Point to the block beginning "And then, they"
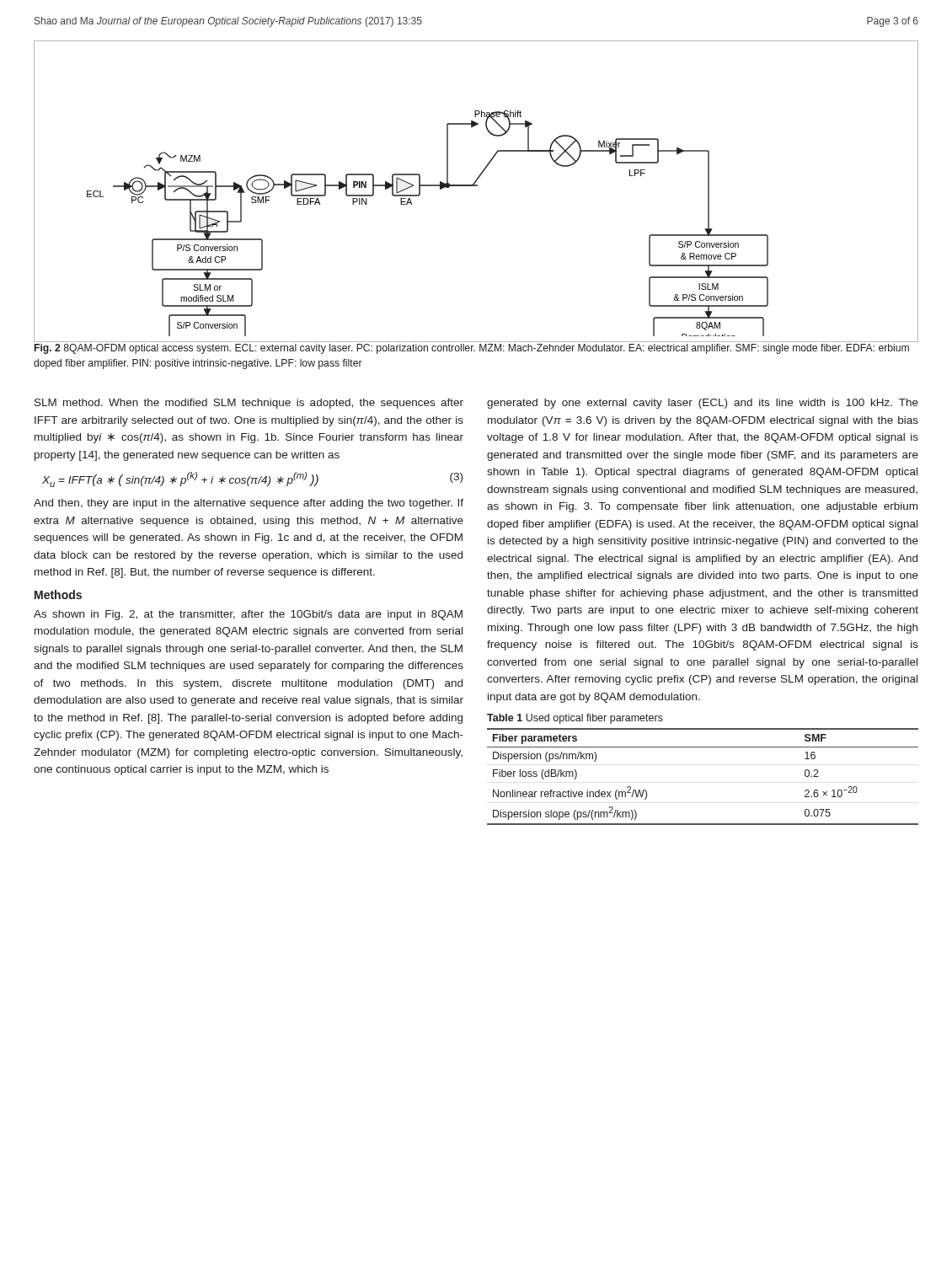Viewport: 952px width, 1264px height. tap(249, 537)
